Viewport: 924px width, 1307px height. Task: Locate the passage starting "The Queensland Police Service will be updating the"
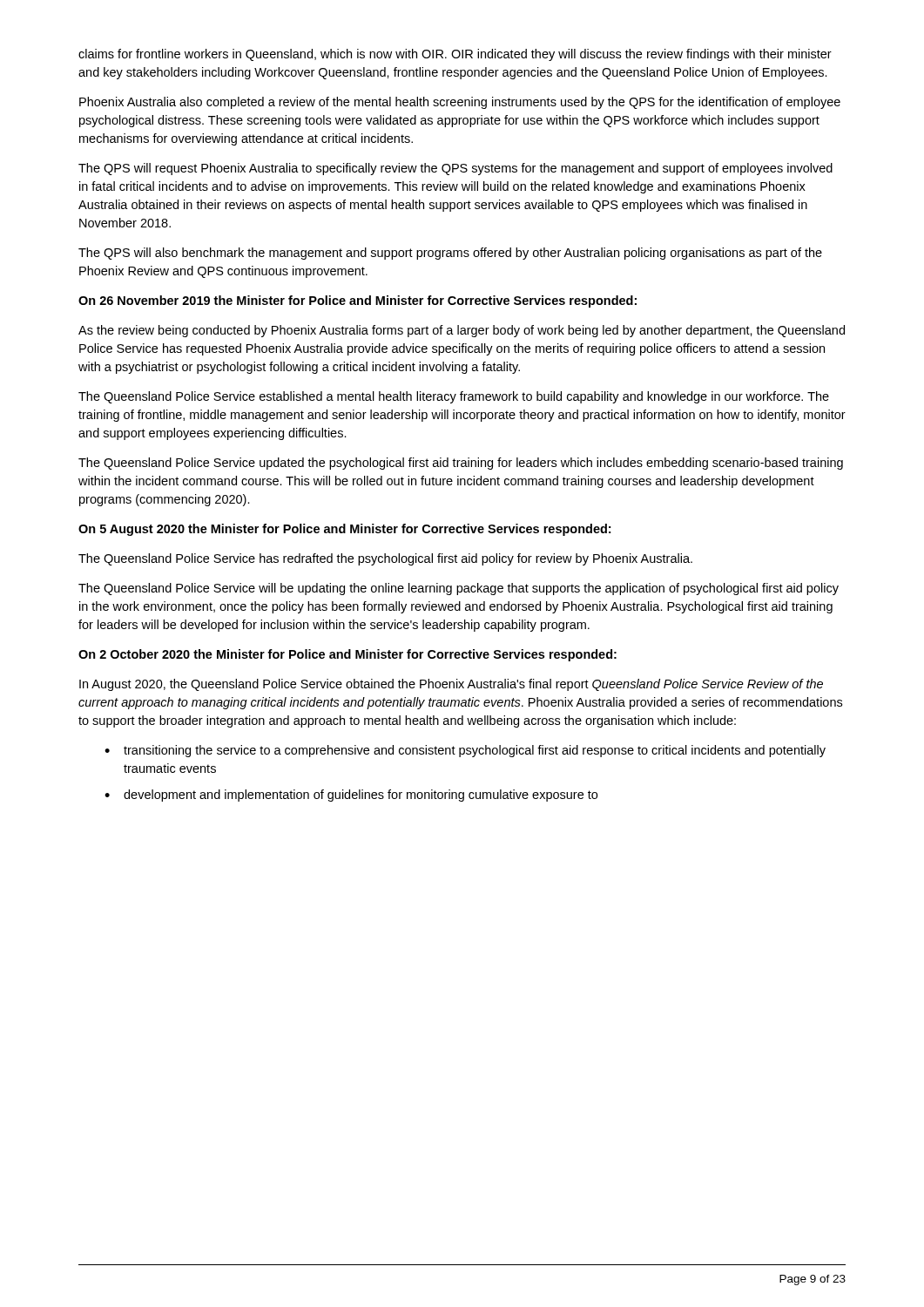tap(458, 607)
